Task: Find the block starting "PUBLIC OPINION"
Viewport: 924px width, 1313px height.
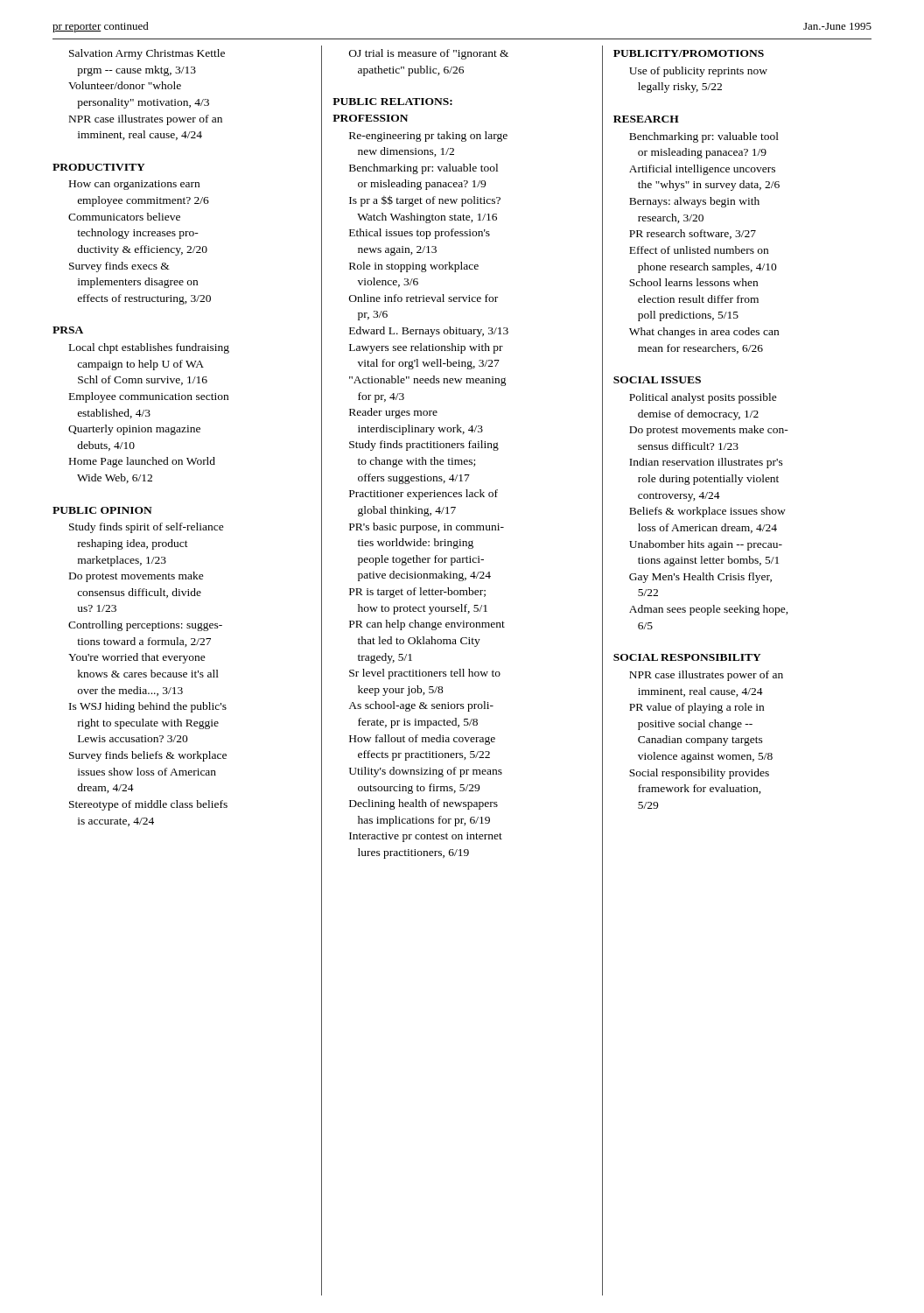Action: pos(102,510)
